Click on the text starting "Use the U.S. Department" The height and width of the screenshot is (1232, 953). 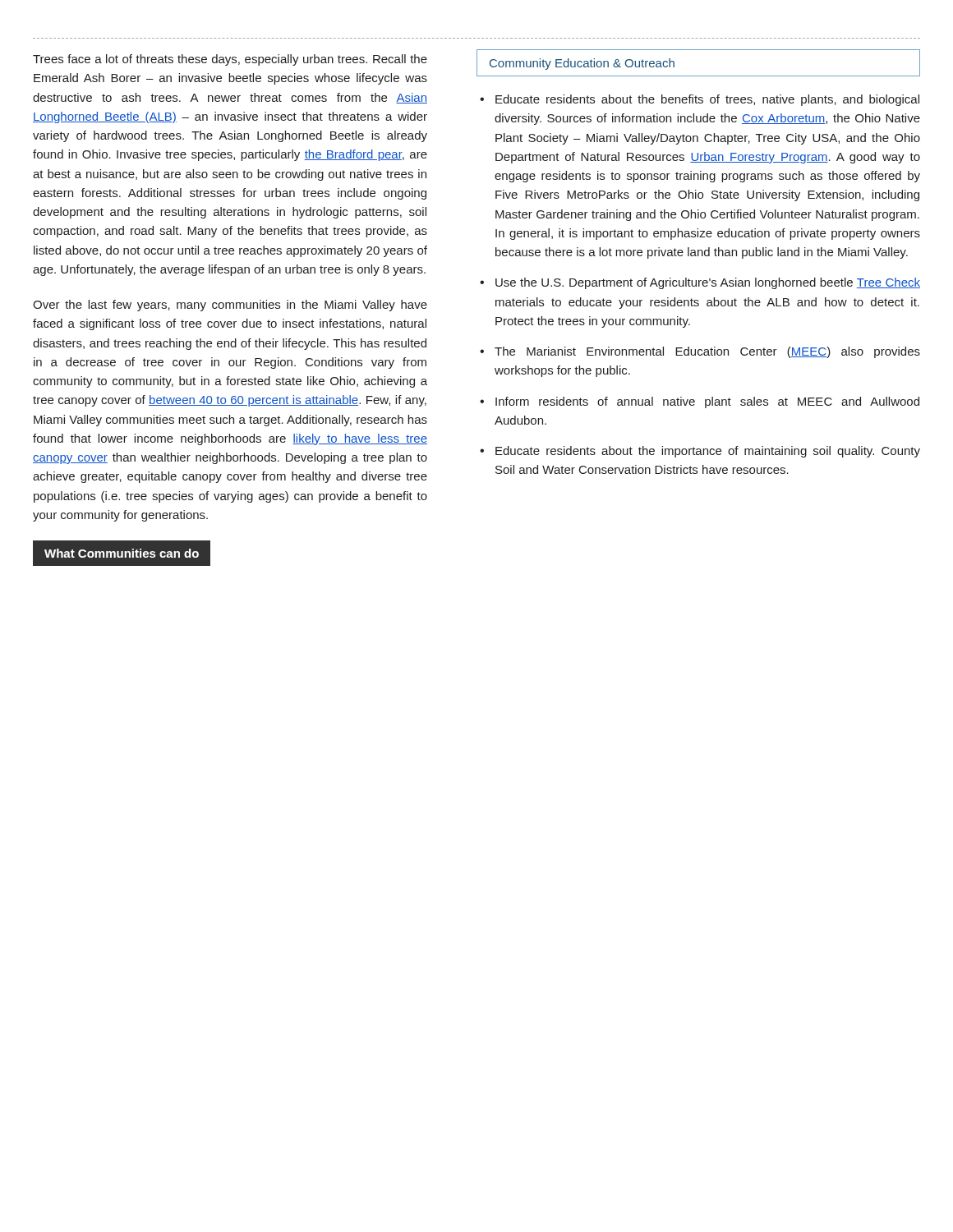(707, 301)
